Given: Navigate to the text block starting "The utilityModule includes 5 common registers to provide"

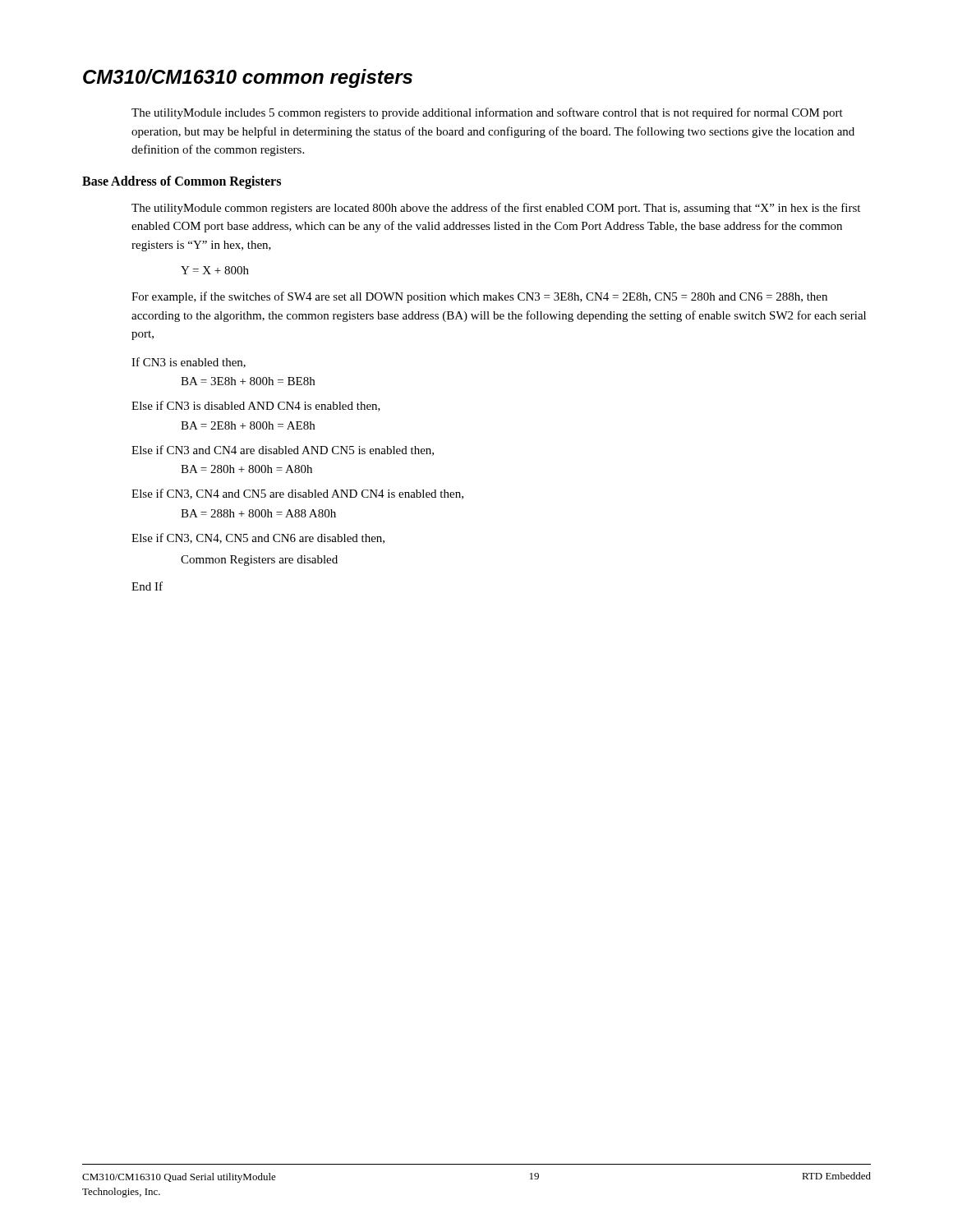Looking at the screenshot, I should tap(493, 131).
